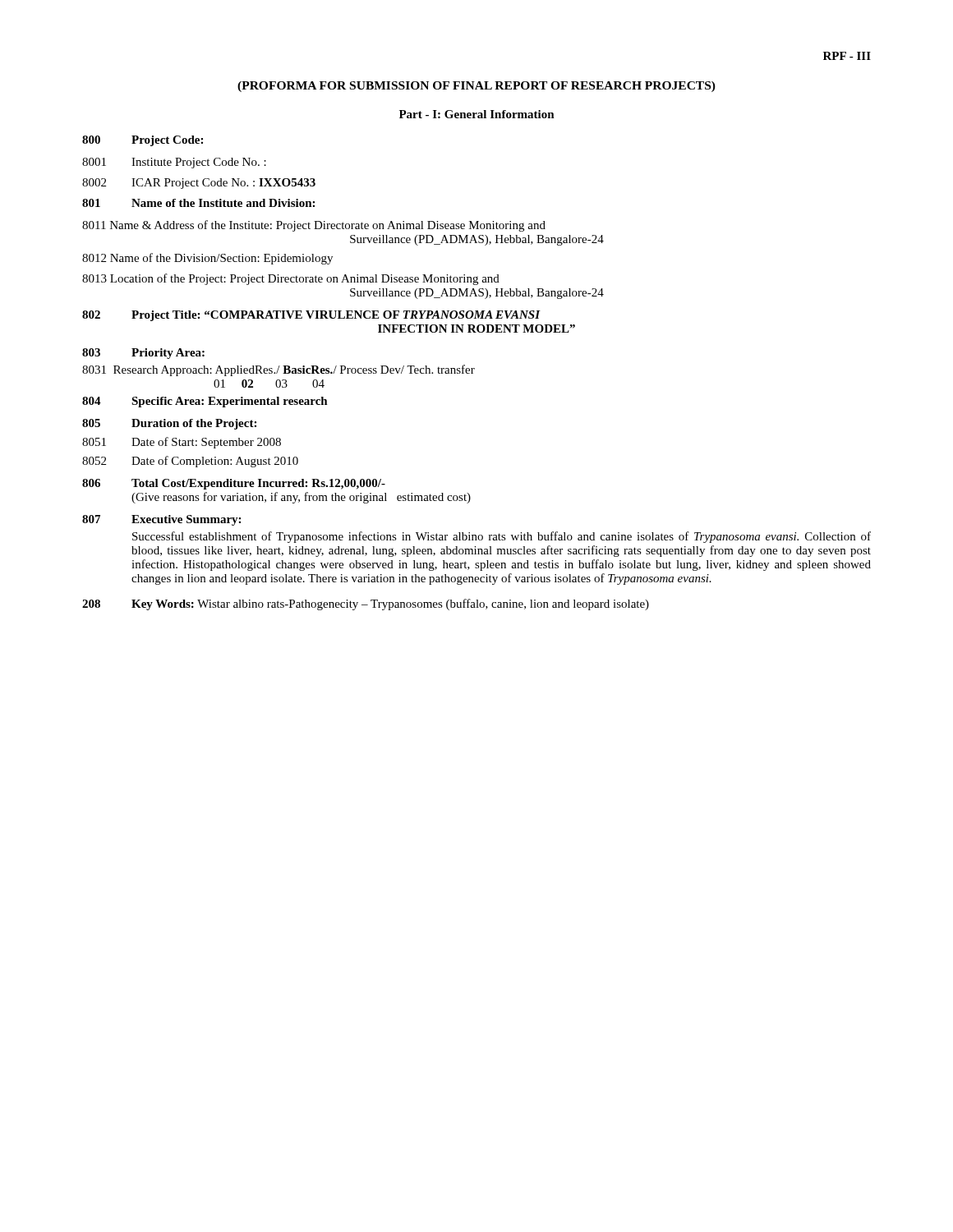Point to "Part - I: General Information"
Screen dimensions: 1232x953
pos(476,114)
